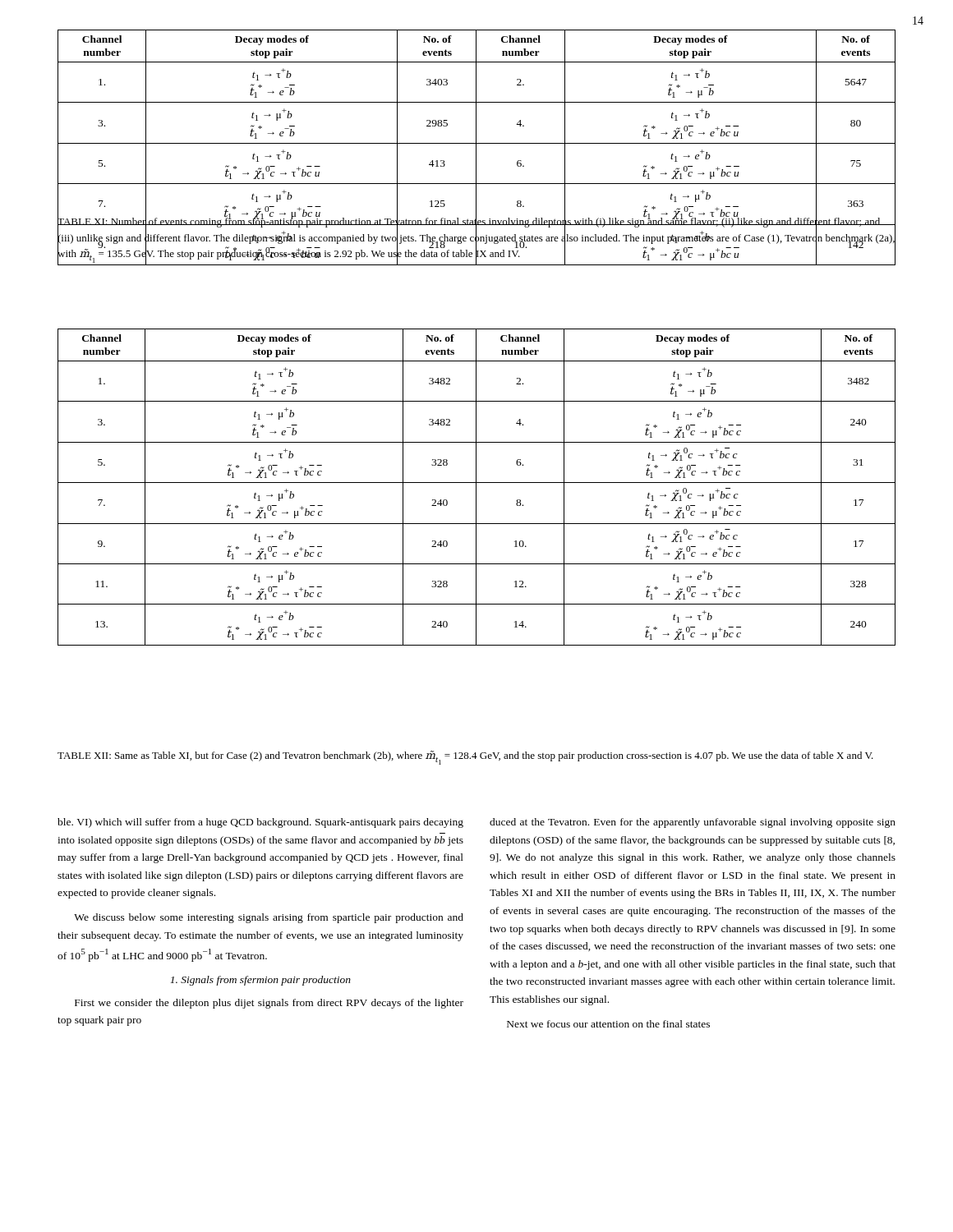Locate the caption that opens with "TABLE XII: Same as Table XI, but for"
953x1232 pixels.
[466, 758]
